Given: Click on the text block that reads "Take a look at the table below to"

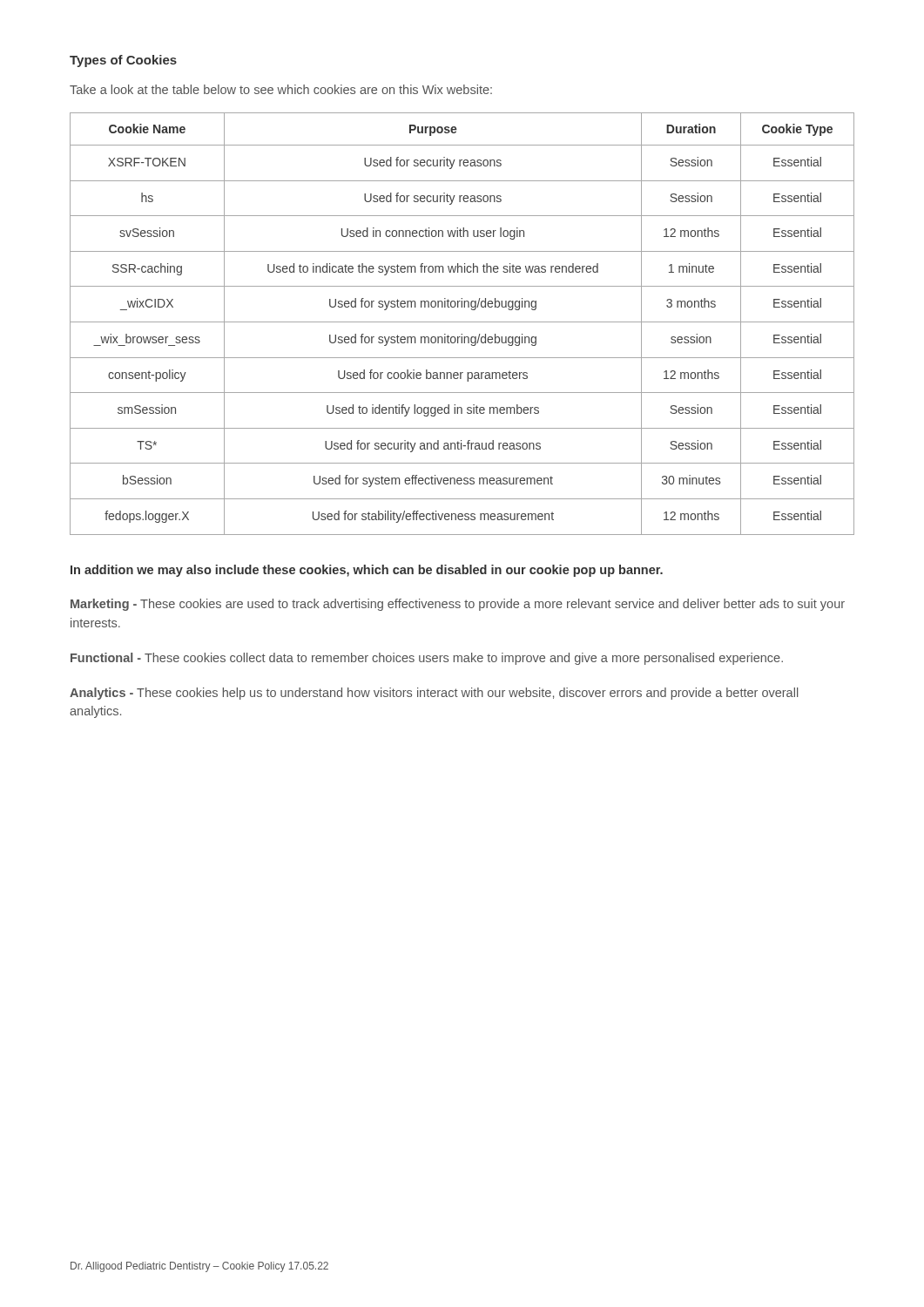Looking at the screenshot, I should 281,90.
